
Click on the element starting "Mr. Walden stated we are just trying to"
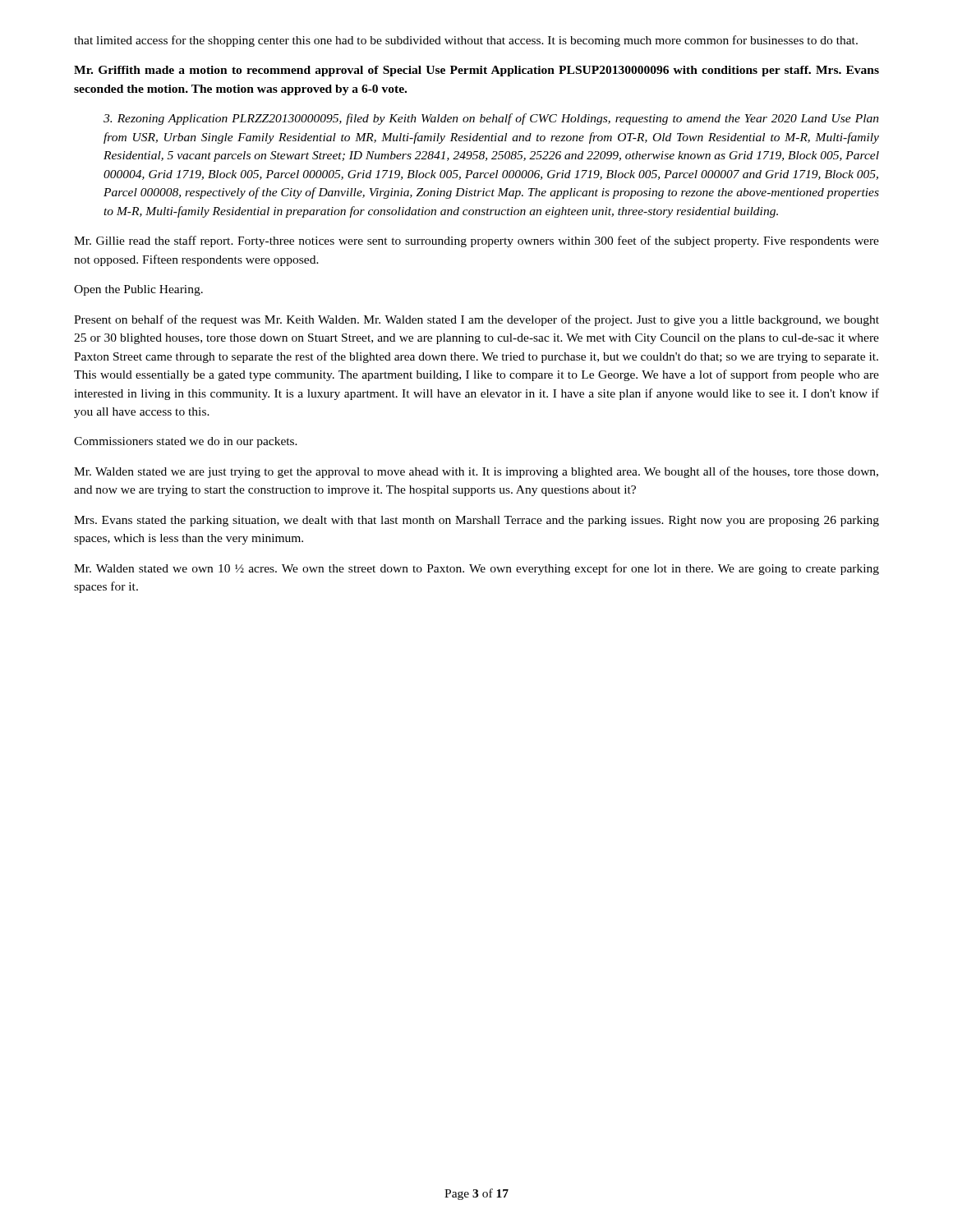click(x=476, y=480)
